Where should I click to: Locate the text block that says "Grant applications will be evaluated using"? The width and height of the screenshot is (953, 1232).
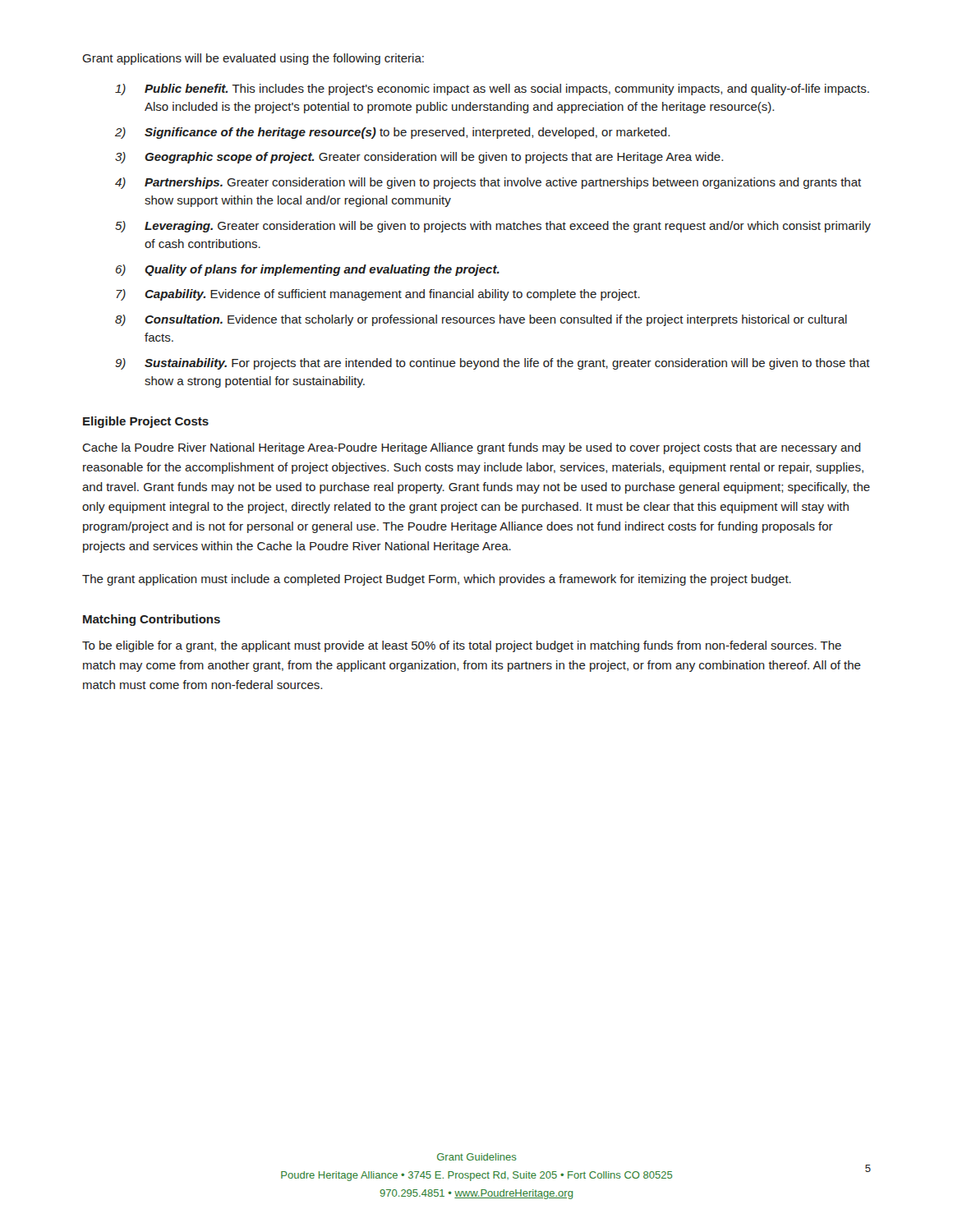click(x=253, y=58)
